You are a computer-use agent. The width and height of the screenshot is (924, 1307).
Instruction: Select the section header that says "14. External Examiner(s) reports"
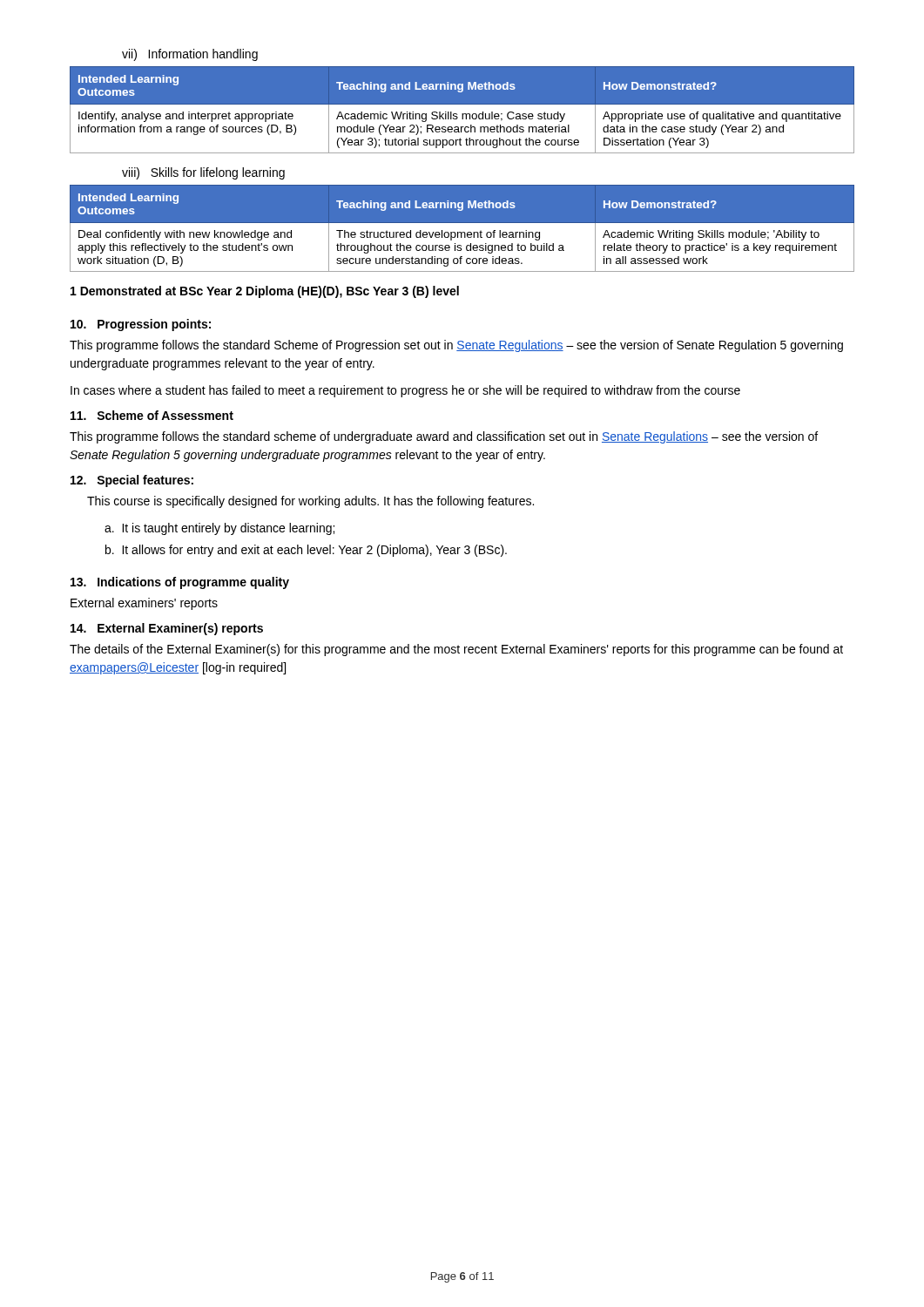pyautogui.click(x=167, y=628)
